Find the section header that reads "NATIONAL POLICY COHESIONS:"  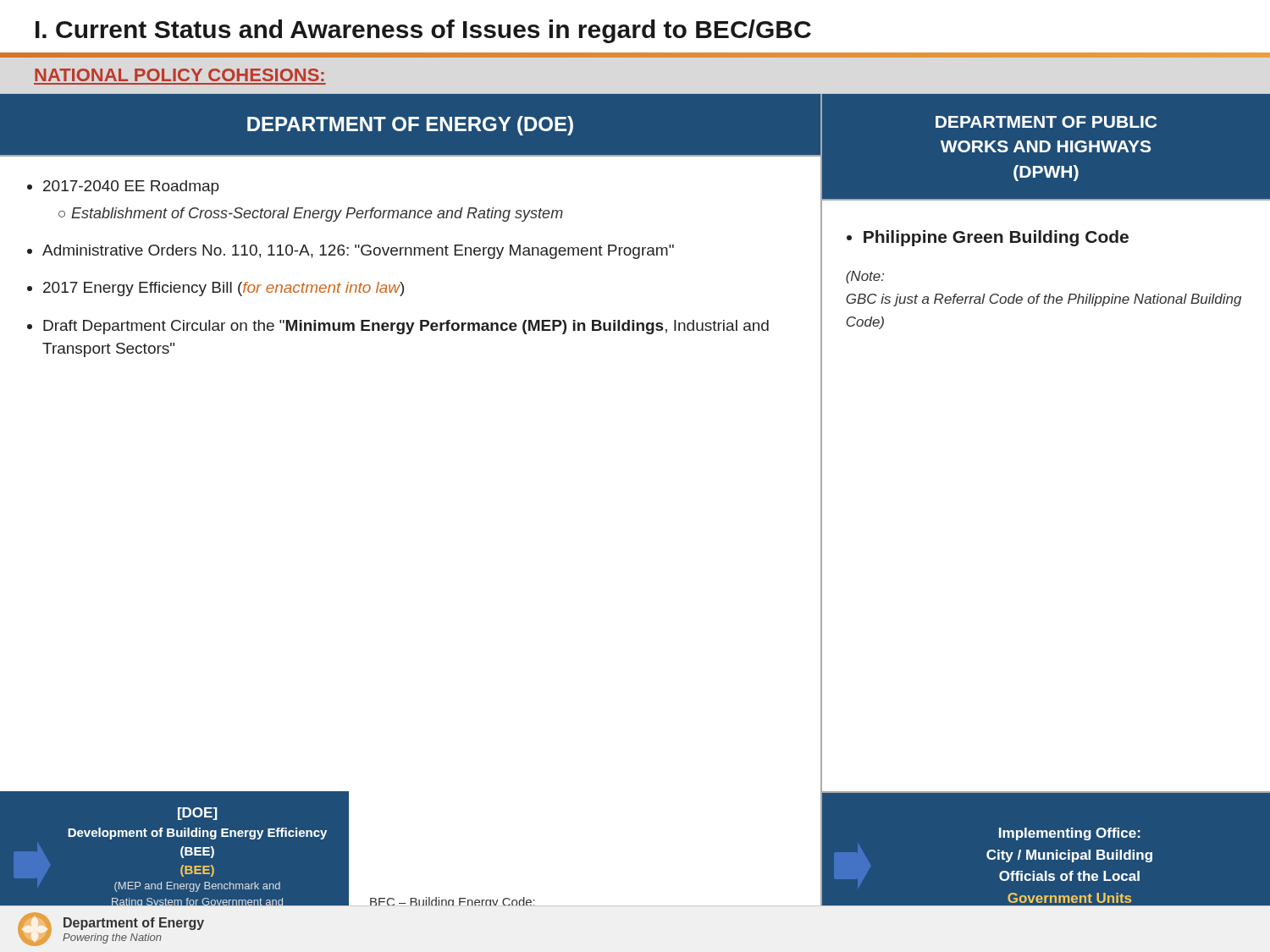click(180, 75)
